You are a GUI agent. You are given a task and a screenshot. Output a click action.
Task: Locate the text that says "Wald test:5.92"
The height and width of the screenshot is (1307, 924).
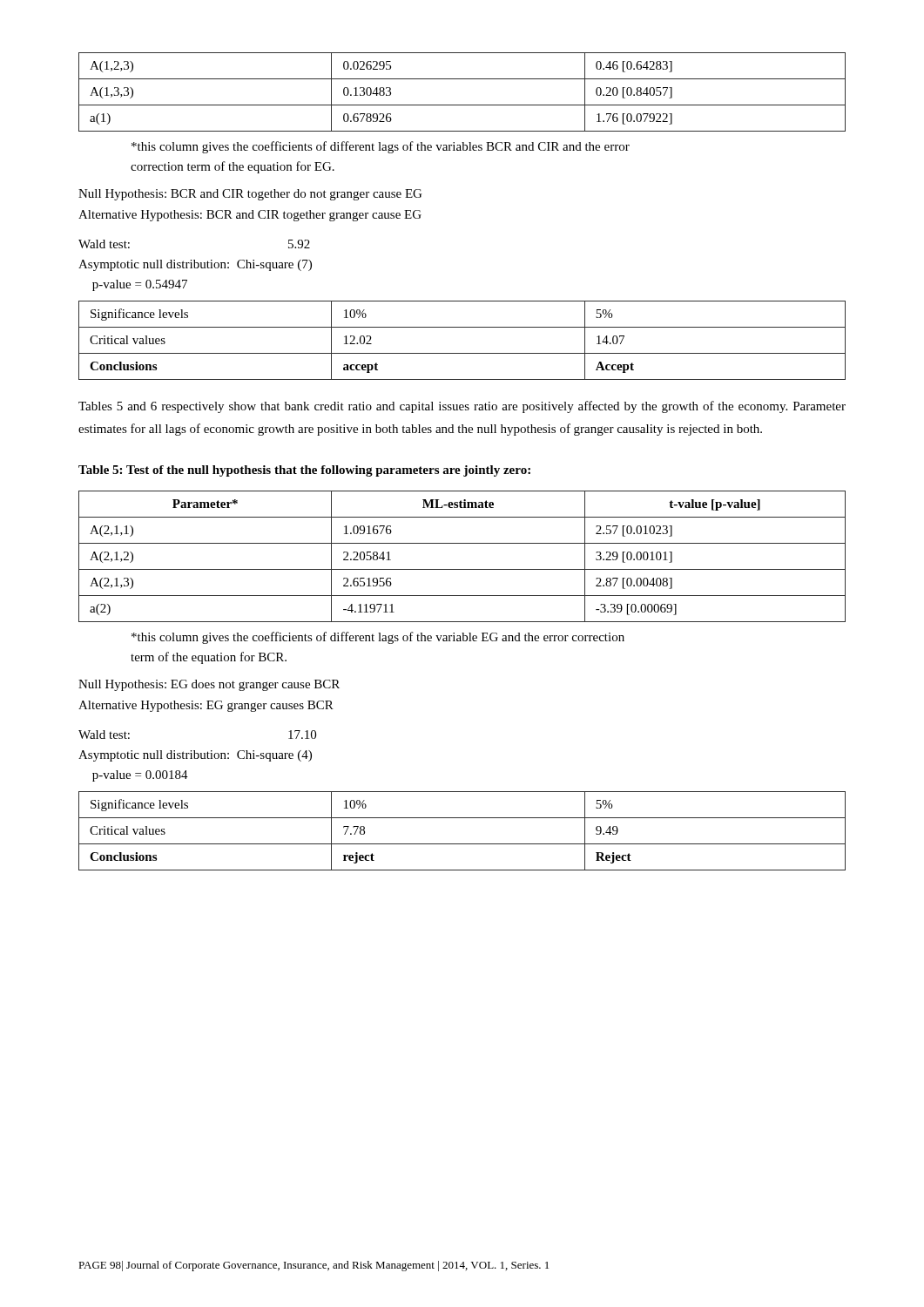(x=102, y=243)
